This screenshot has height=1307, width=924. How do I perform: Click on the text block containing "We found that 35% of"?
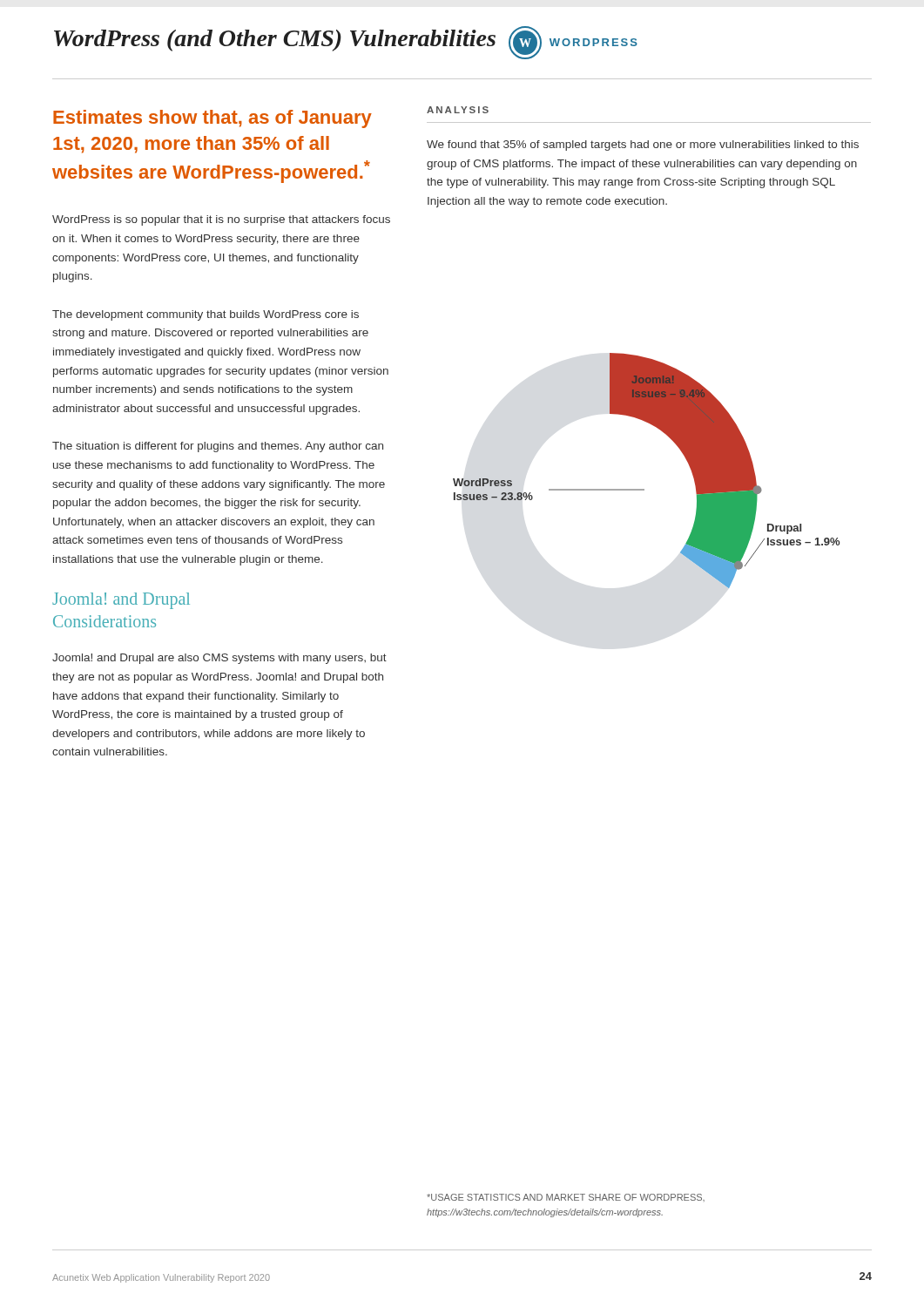[643, 172]
